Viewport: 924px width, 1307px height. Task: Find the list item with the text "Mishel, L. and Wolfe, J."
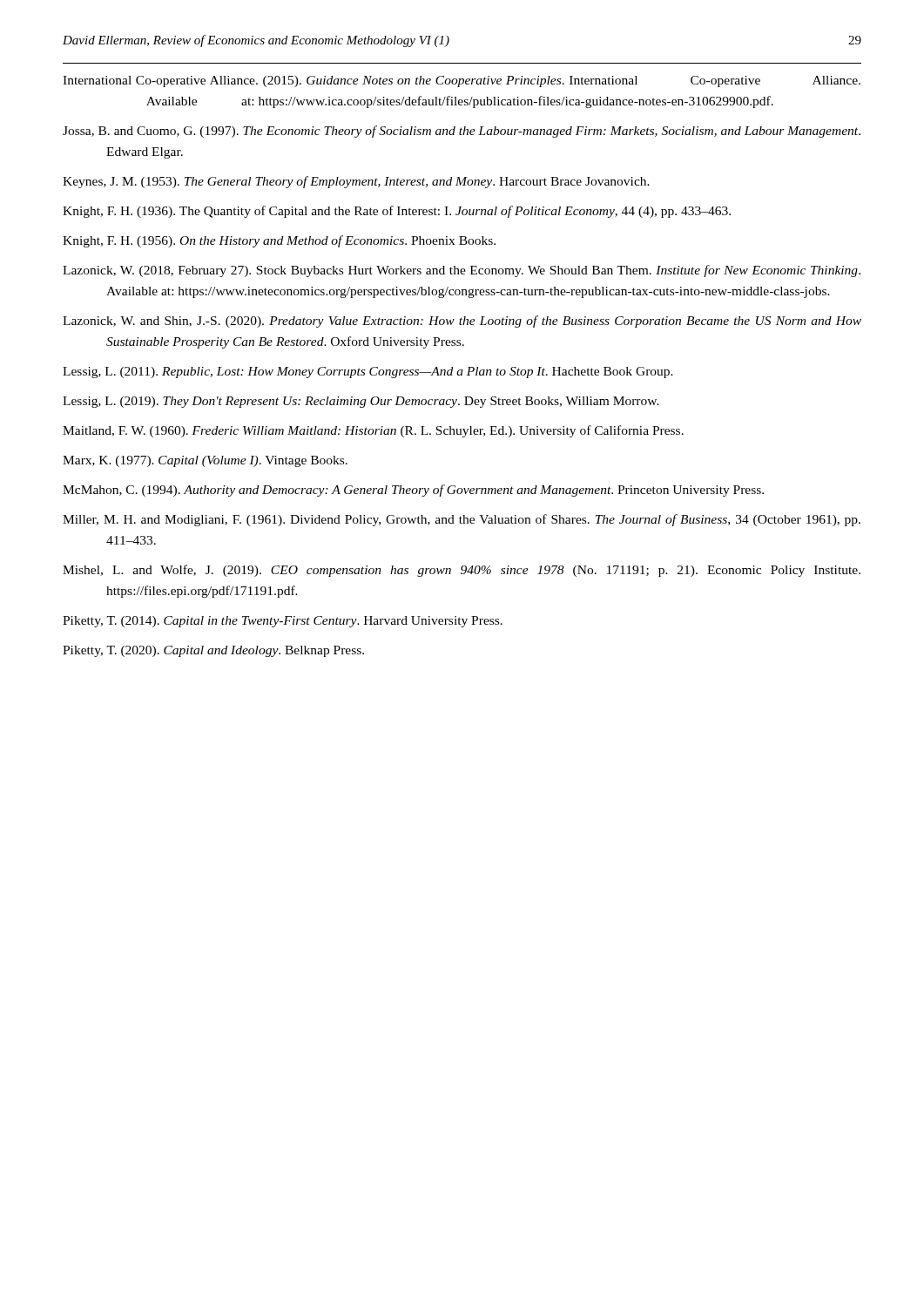(x=462, y=580)
